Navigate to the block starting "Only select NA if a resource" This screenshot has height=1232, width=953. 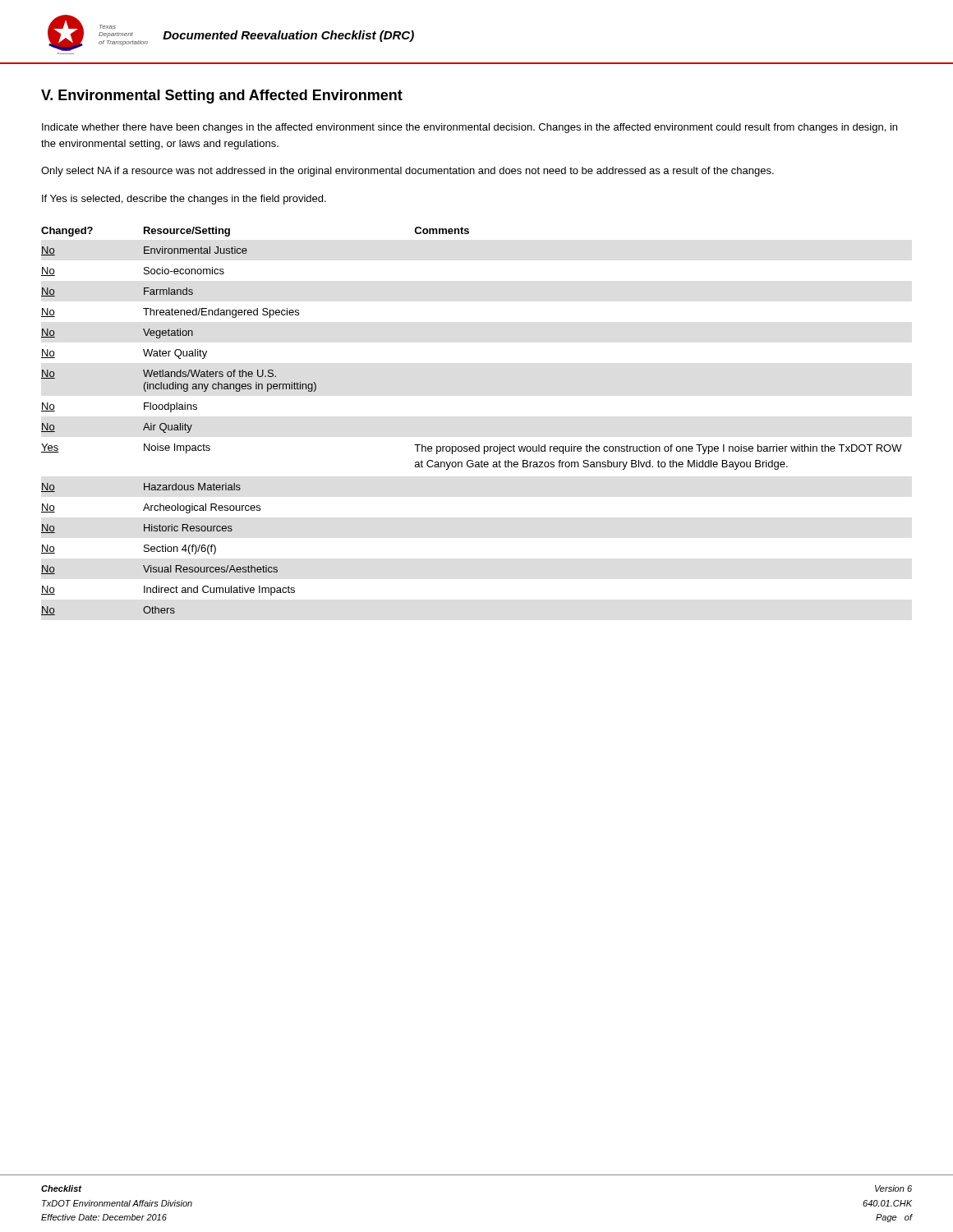408,170
